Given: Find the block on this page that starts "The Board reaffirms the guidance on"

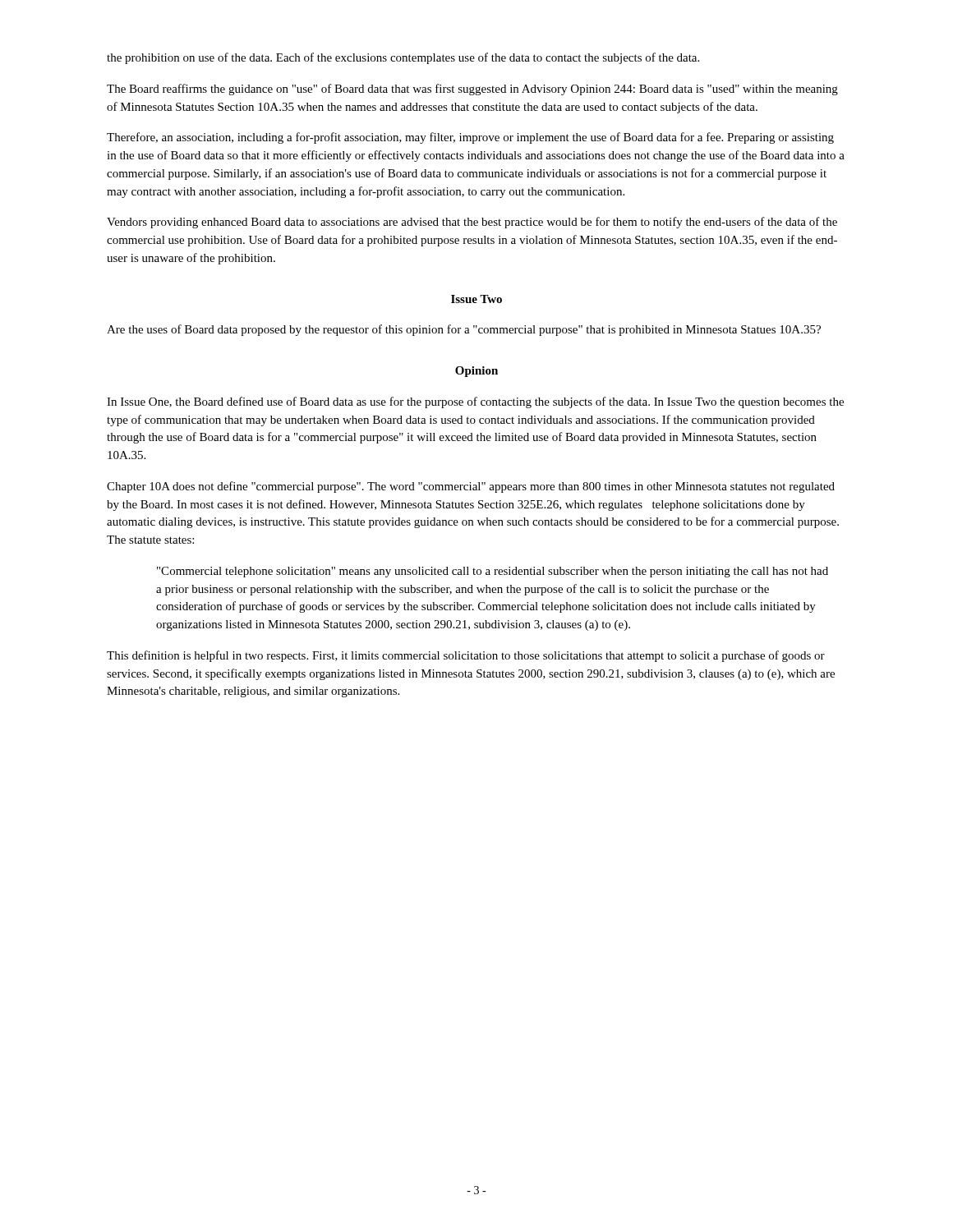Looking at the screenshot, I should point(472,97).
